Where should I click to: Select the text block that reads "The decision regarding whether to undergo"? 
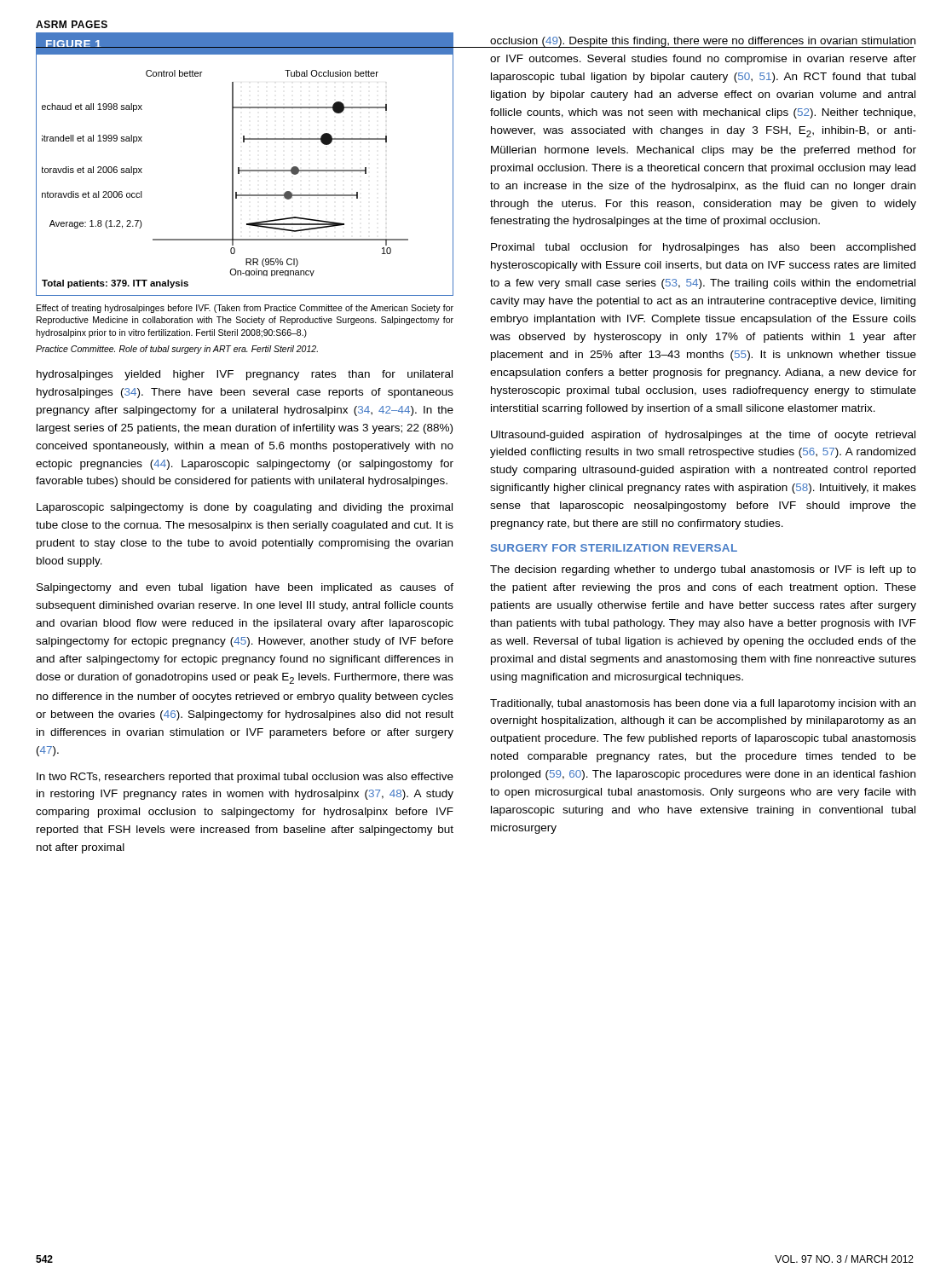[703, 623]
